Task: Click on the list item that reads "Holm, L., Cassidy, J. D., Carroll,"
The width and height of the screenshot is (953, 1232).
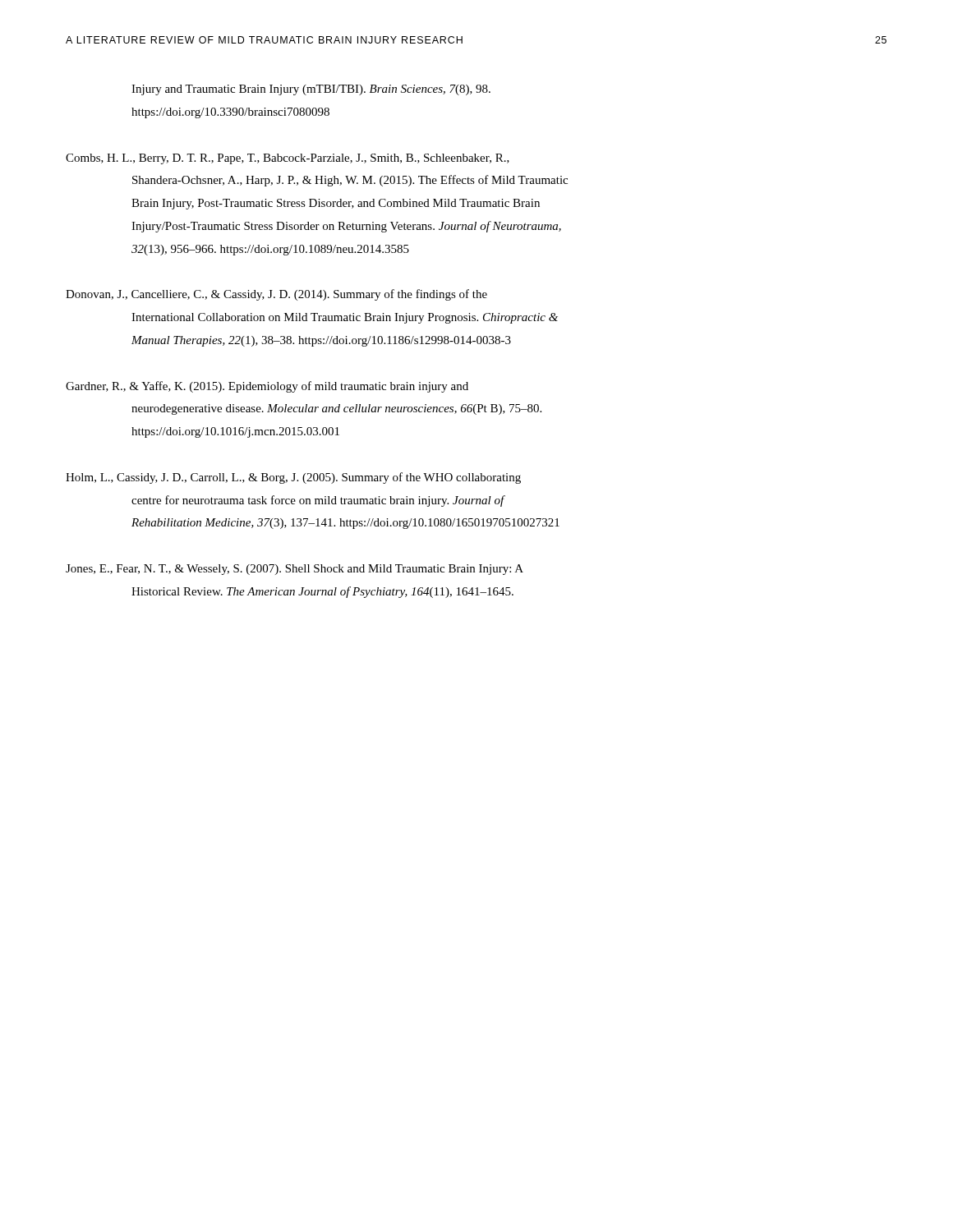Action: pyautogui.click(x=476, y=500)
